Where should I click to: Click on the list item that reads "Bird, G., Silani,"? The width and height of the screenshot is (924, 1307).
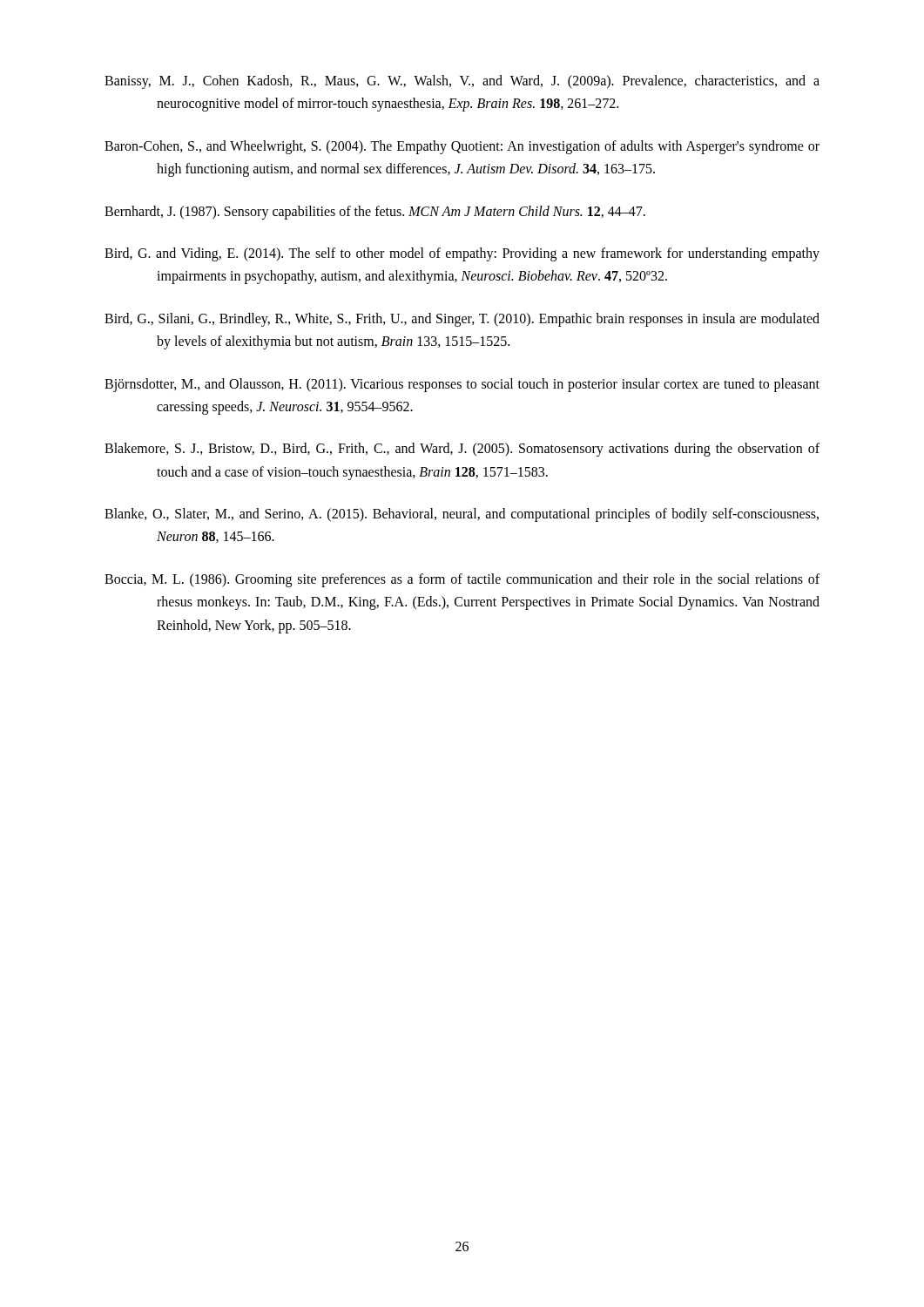(x=462, y=330)
